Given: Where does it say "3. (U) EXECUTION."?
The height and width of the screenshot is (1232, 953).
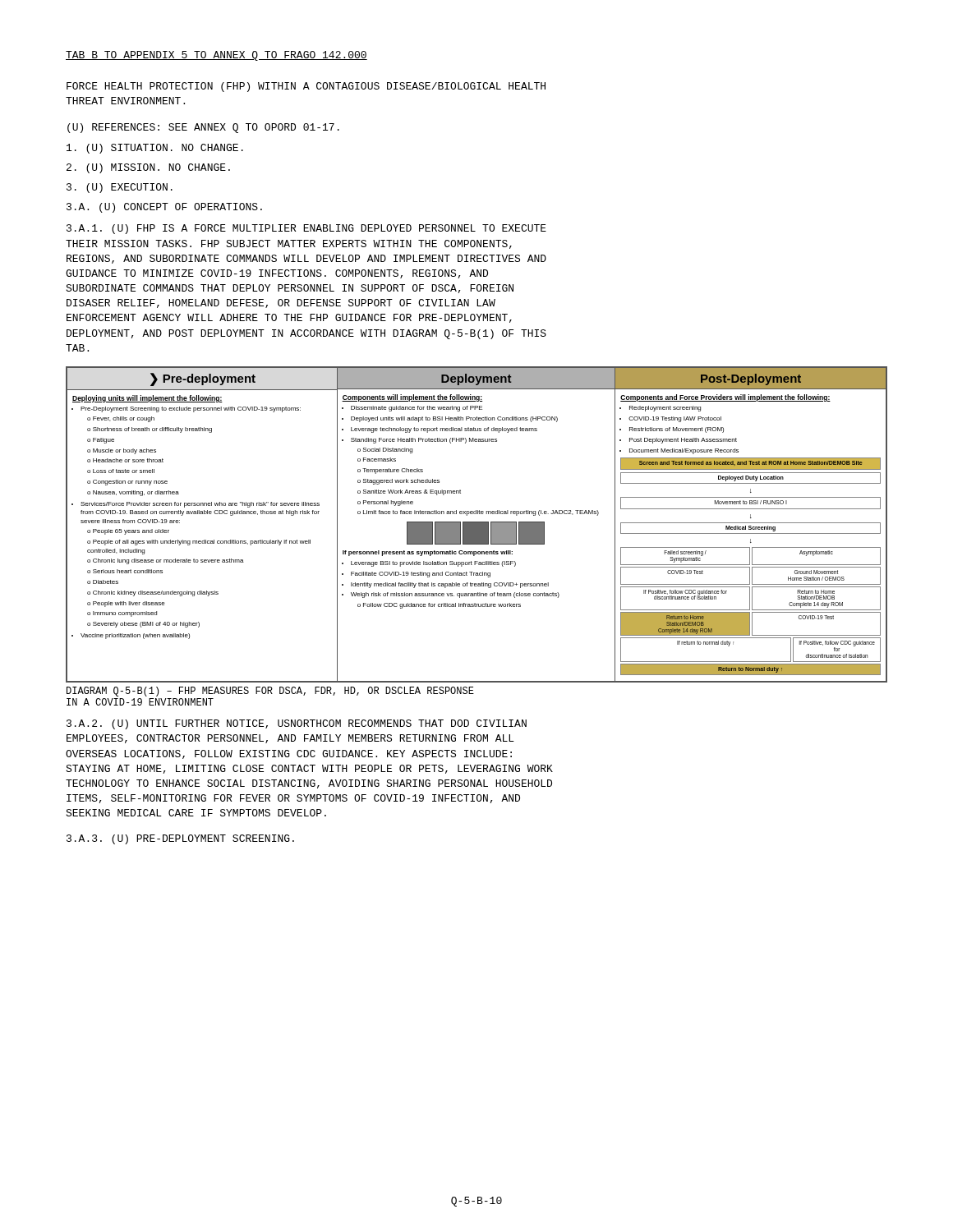Looking at the screenshot, I should pyautogui.click(x=120, y=188).
